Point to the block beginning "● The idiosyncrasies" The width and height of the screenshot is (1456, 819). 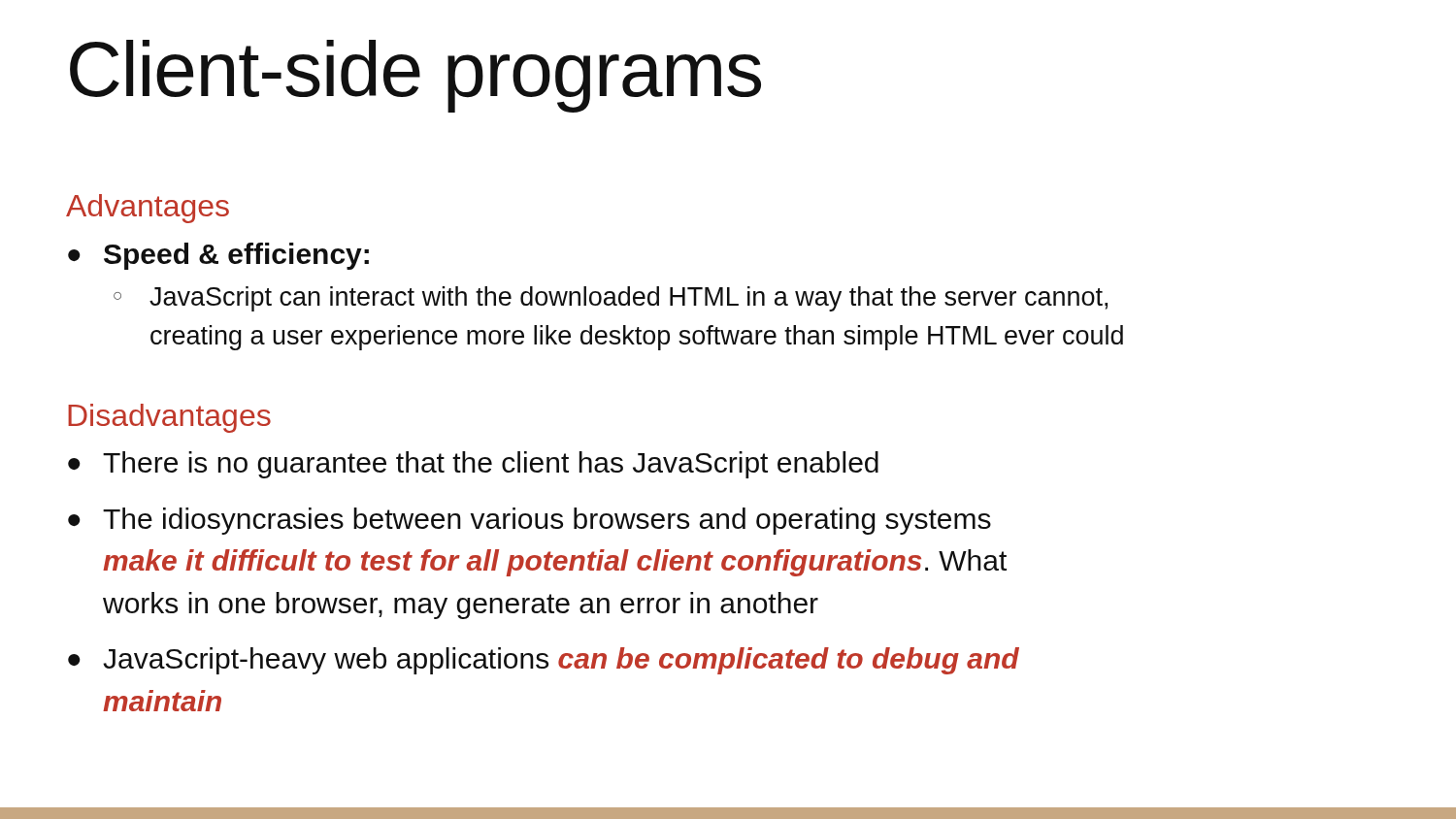(x=536, y=561)
